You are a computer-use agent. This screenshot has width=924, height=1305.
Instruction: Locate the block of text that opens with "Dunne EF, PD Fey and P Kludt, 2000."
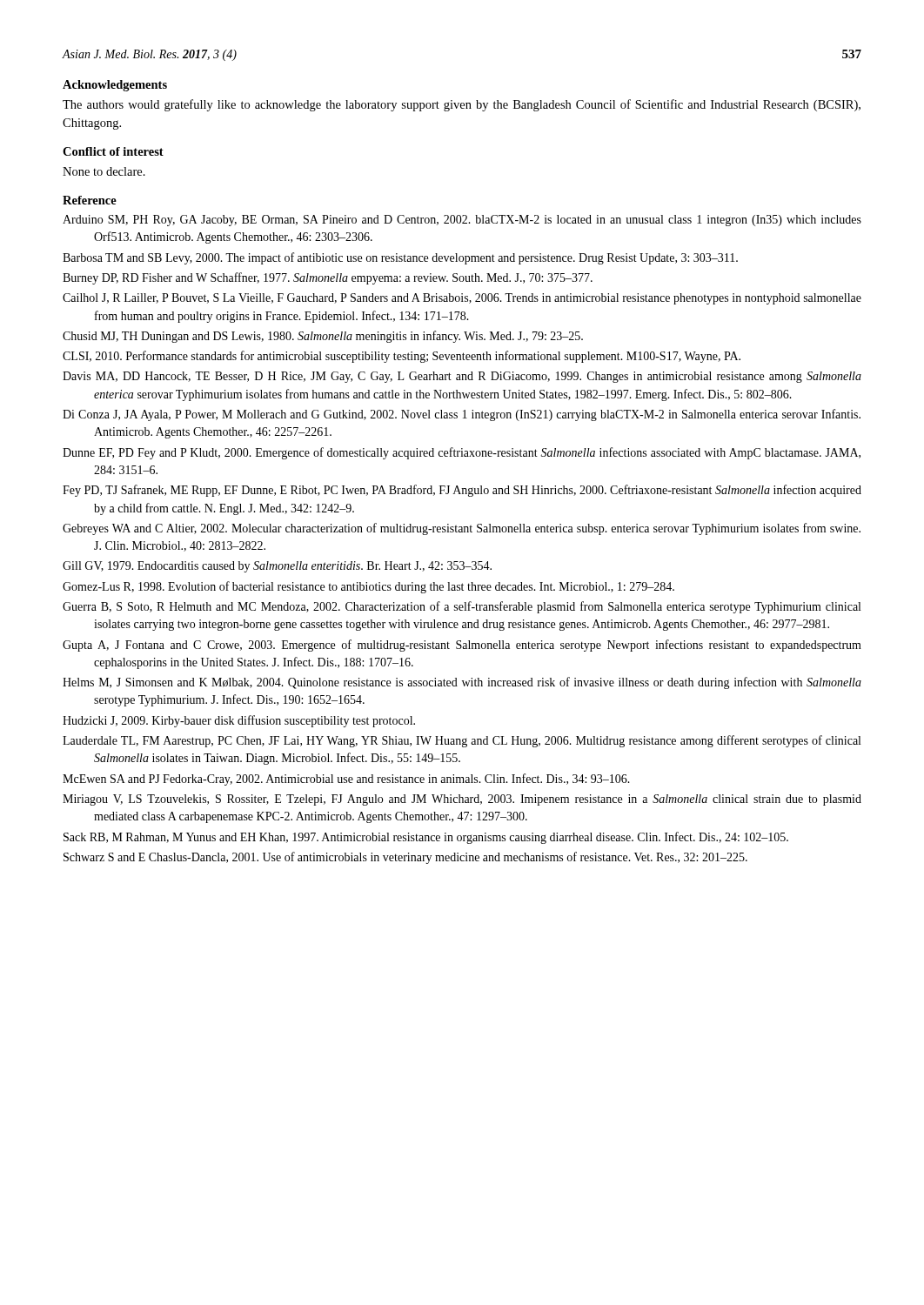point(462,461)
